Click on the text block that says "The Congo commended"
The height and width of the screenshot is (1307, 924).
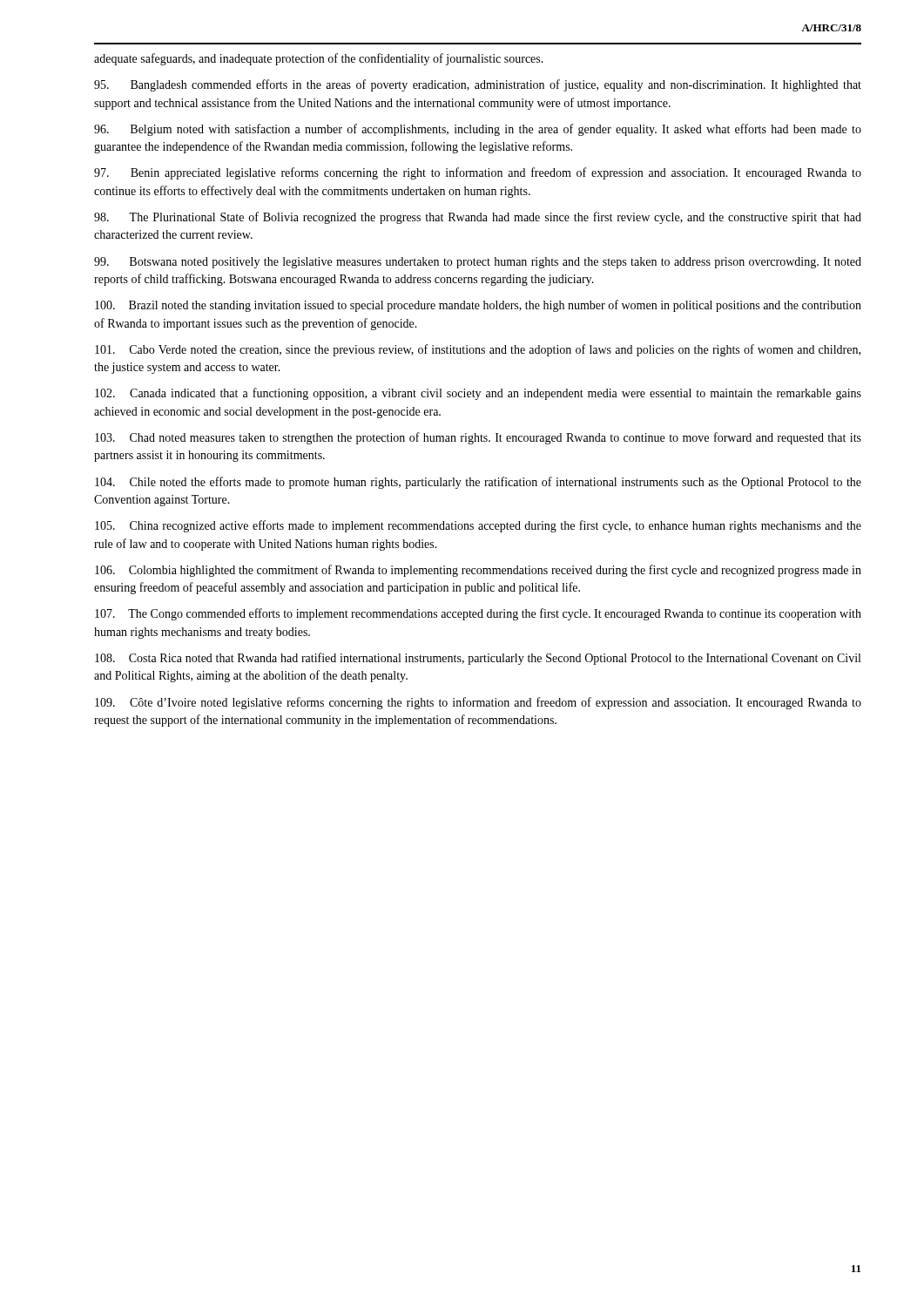[x=478, y=624]
